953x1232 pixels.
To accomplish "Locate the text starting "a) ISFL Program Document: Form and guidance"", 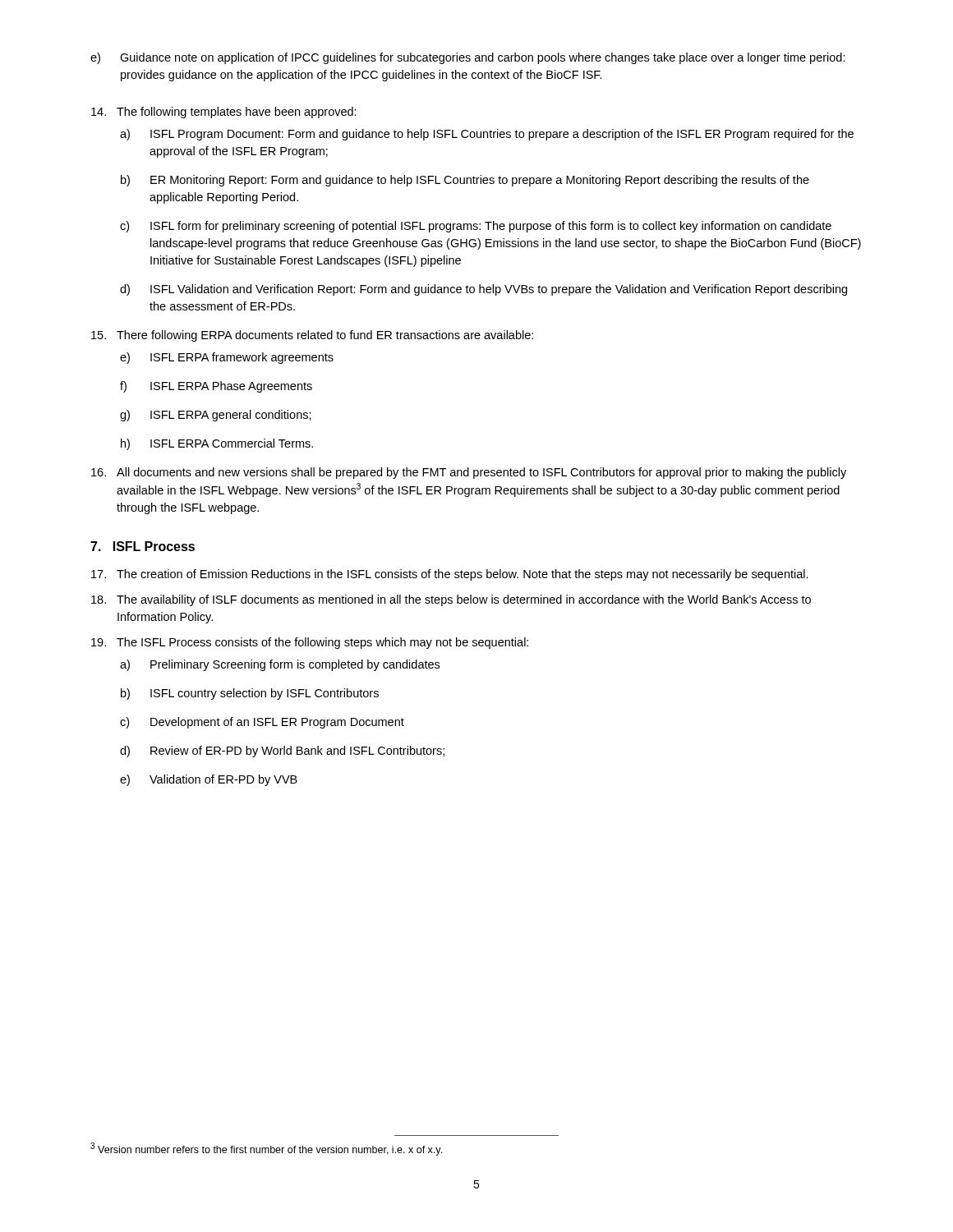I will [x=491, y=143].
